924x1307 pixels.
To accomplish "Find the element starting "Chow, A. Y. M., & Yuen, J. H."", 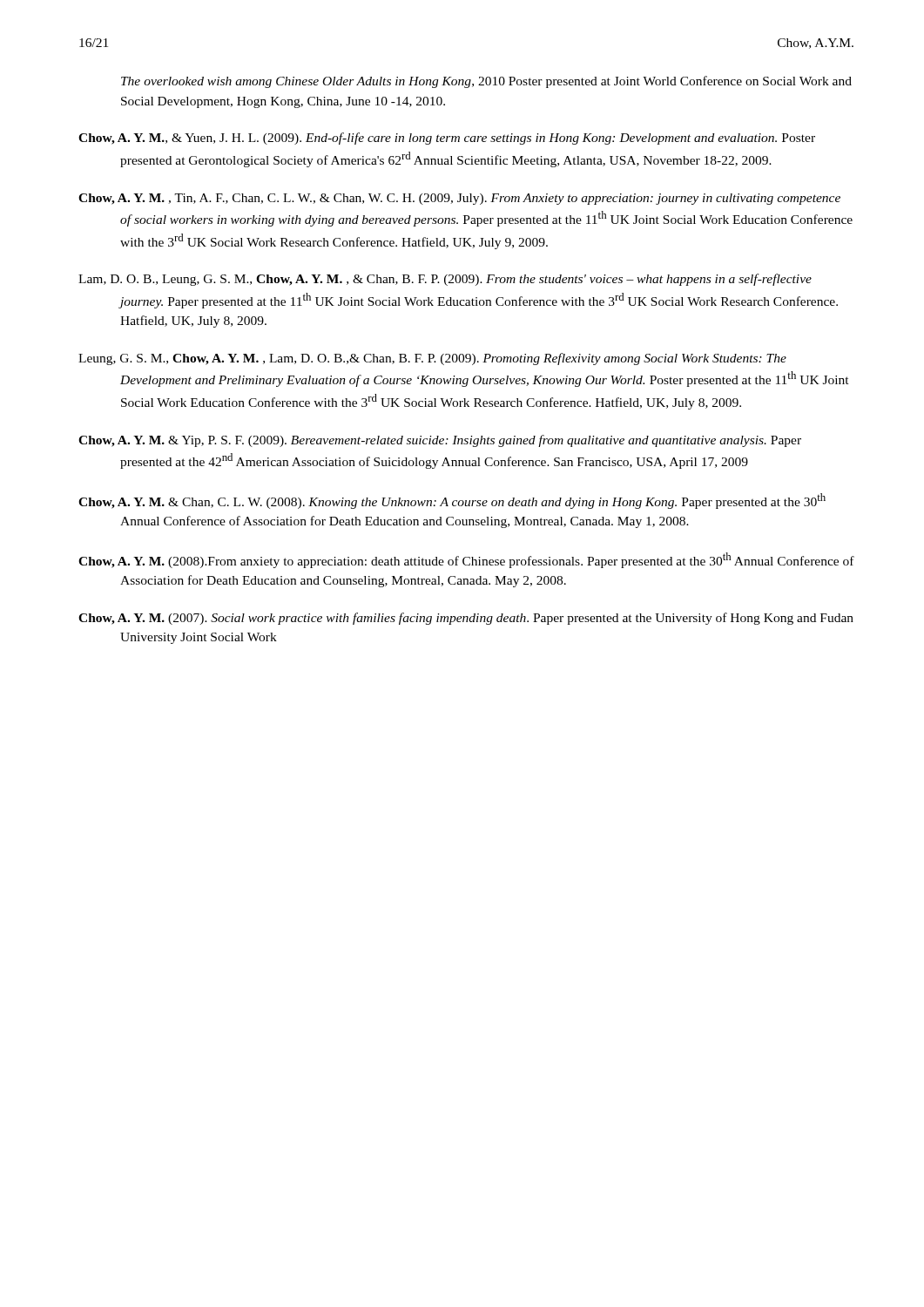I will (x=447, y=149).
